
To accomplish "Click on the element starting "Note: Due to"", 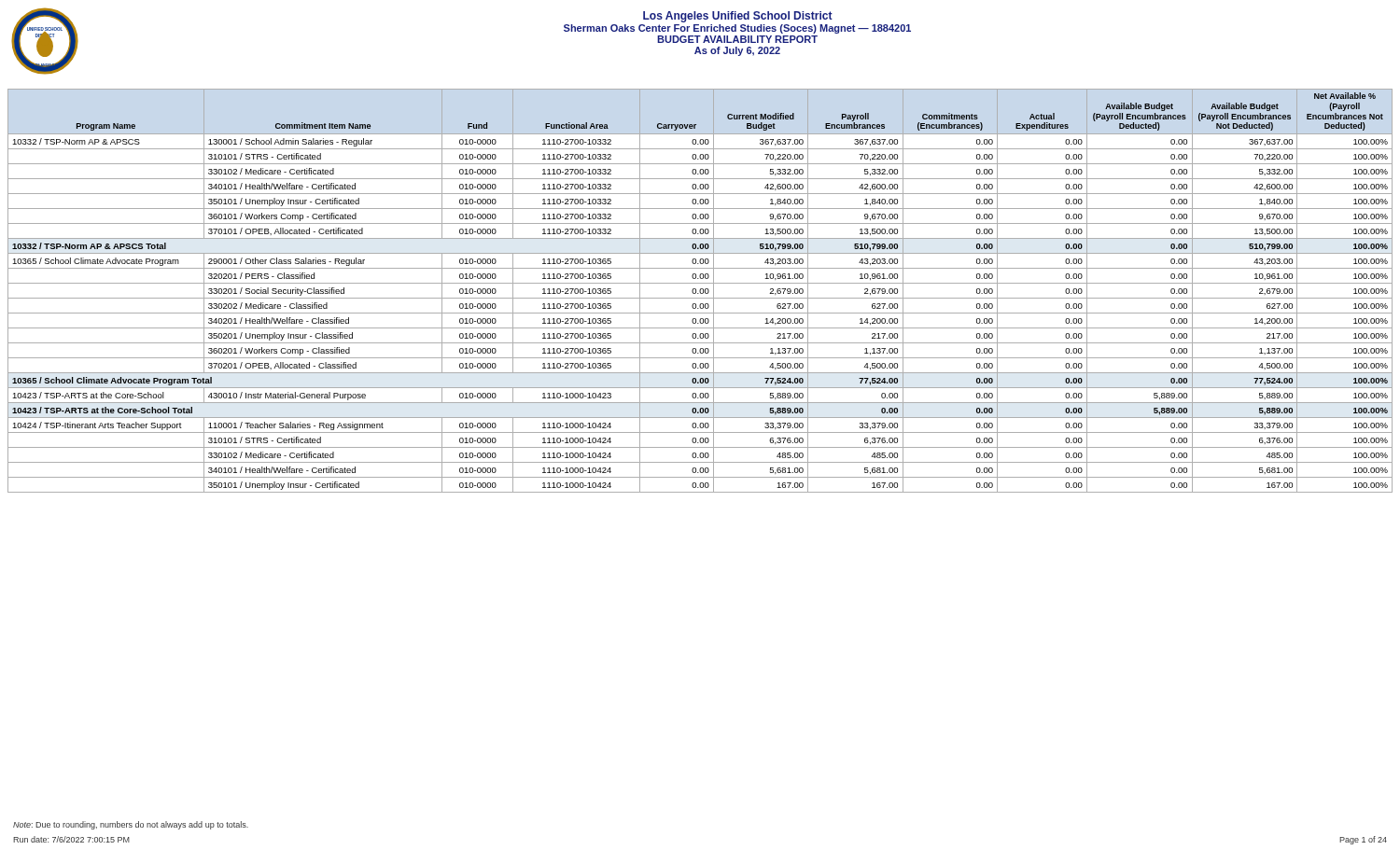I will pyautogui.click(x=131, y=825).
